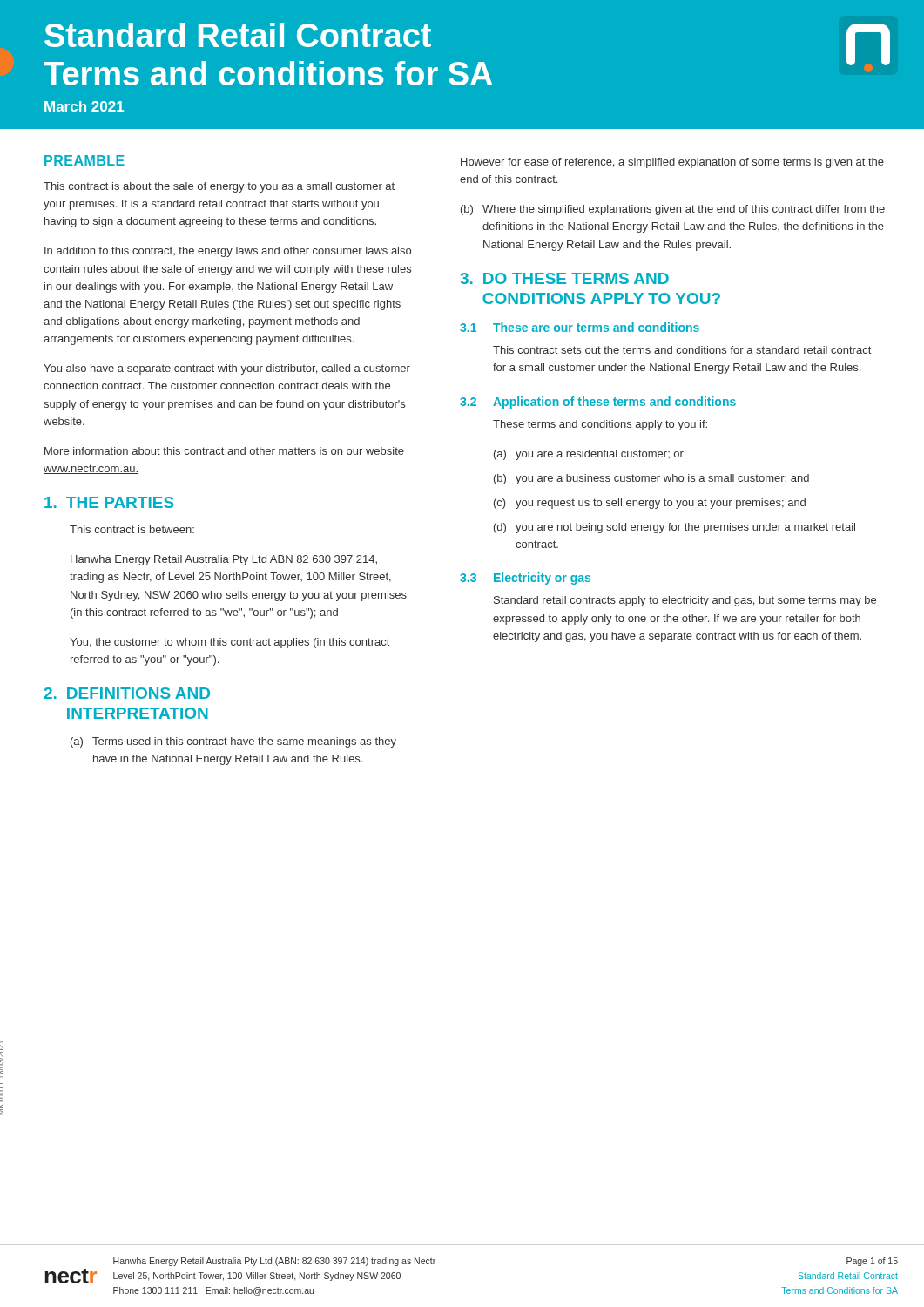The height and width of the screenshot is (1307, 924).
Task: Click where it says "1. THE PARTIES"
Action: [x=109, y=503]
